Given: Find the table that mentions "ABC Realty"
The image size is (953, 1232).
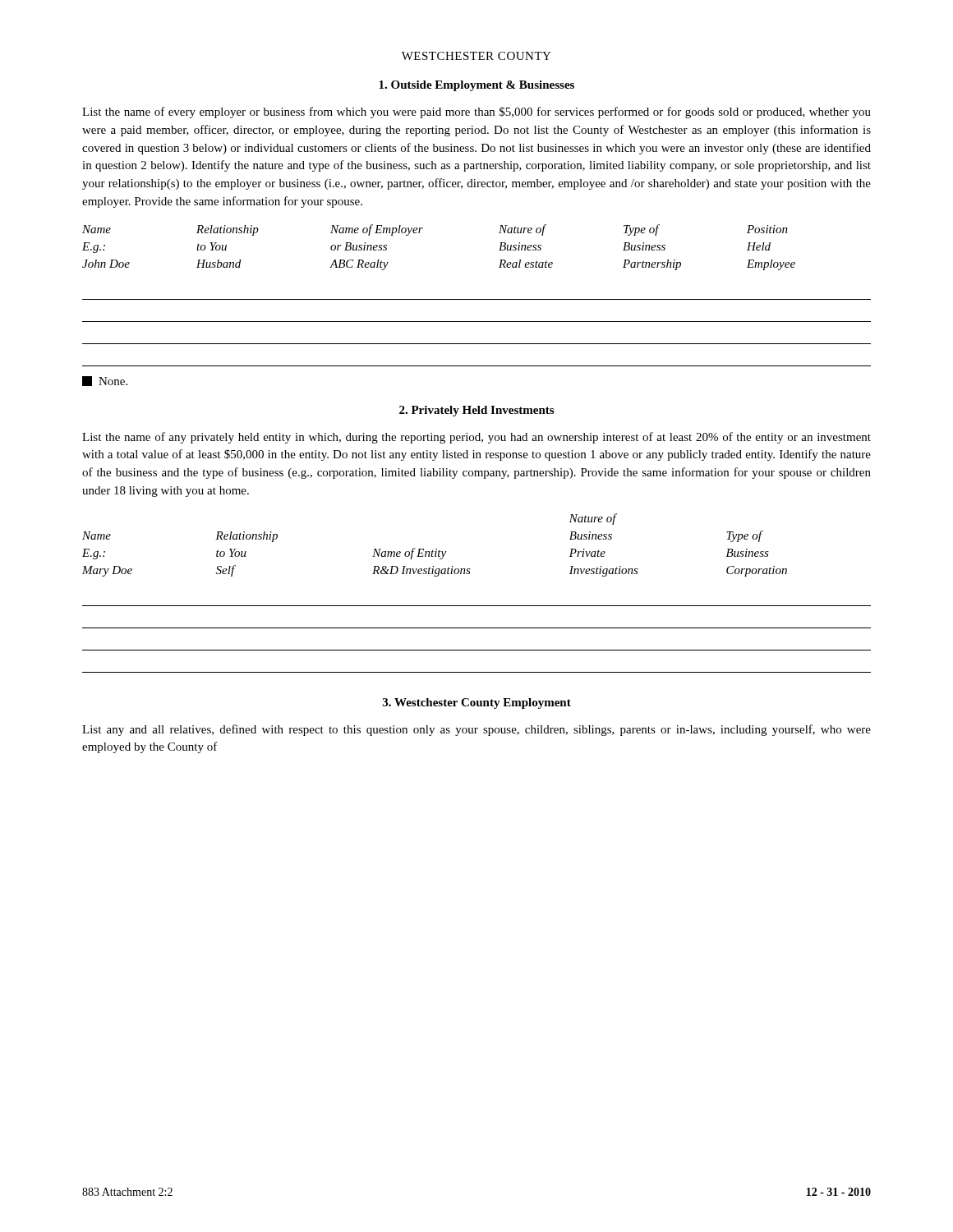Looking at the screenshot, I should (x=476, y=246).
